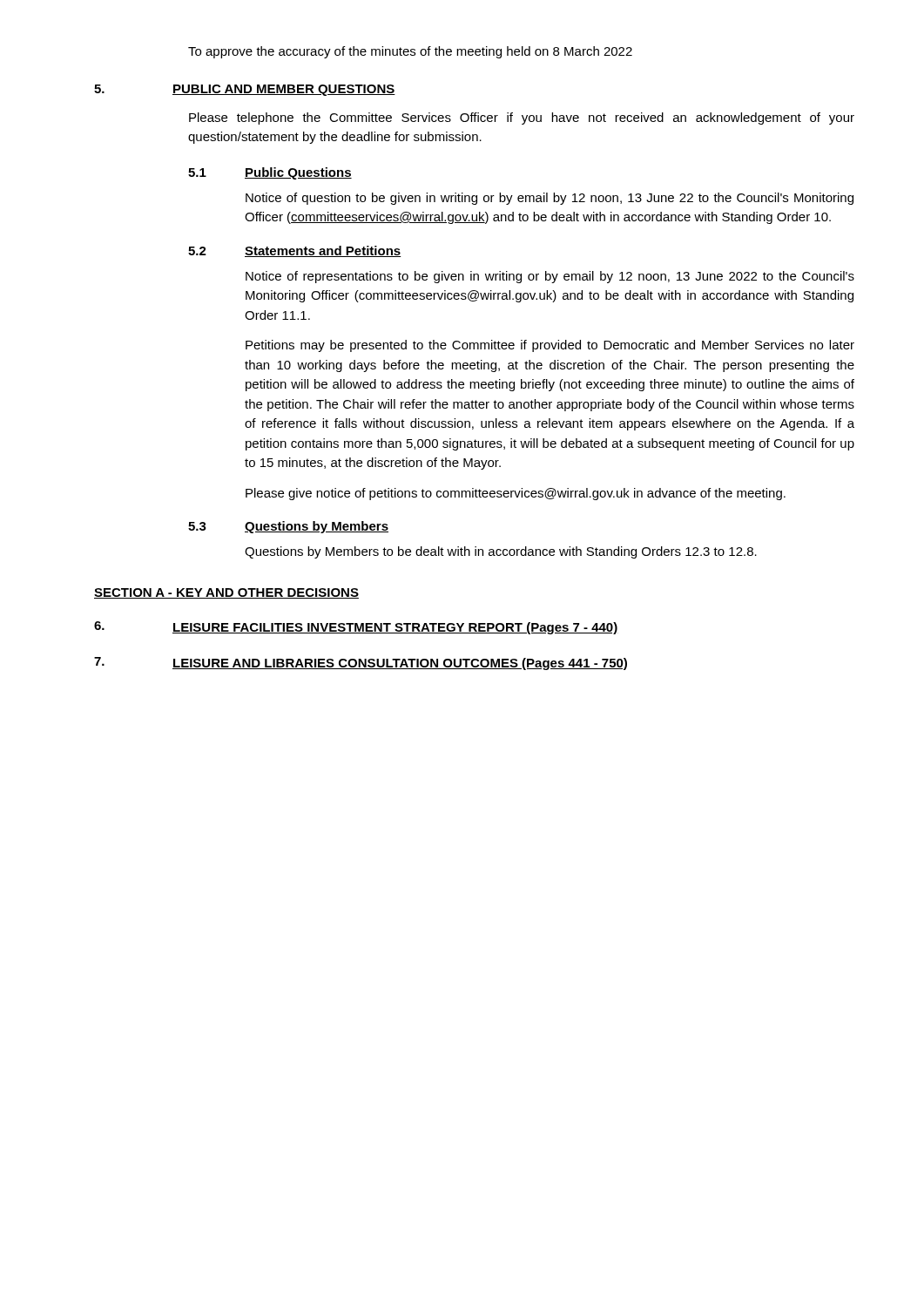924x1307 pixels.
Task: Click on the text starting "Please telephone the Committee Services Officer if"
Action: click(x=521, y=127)
